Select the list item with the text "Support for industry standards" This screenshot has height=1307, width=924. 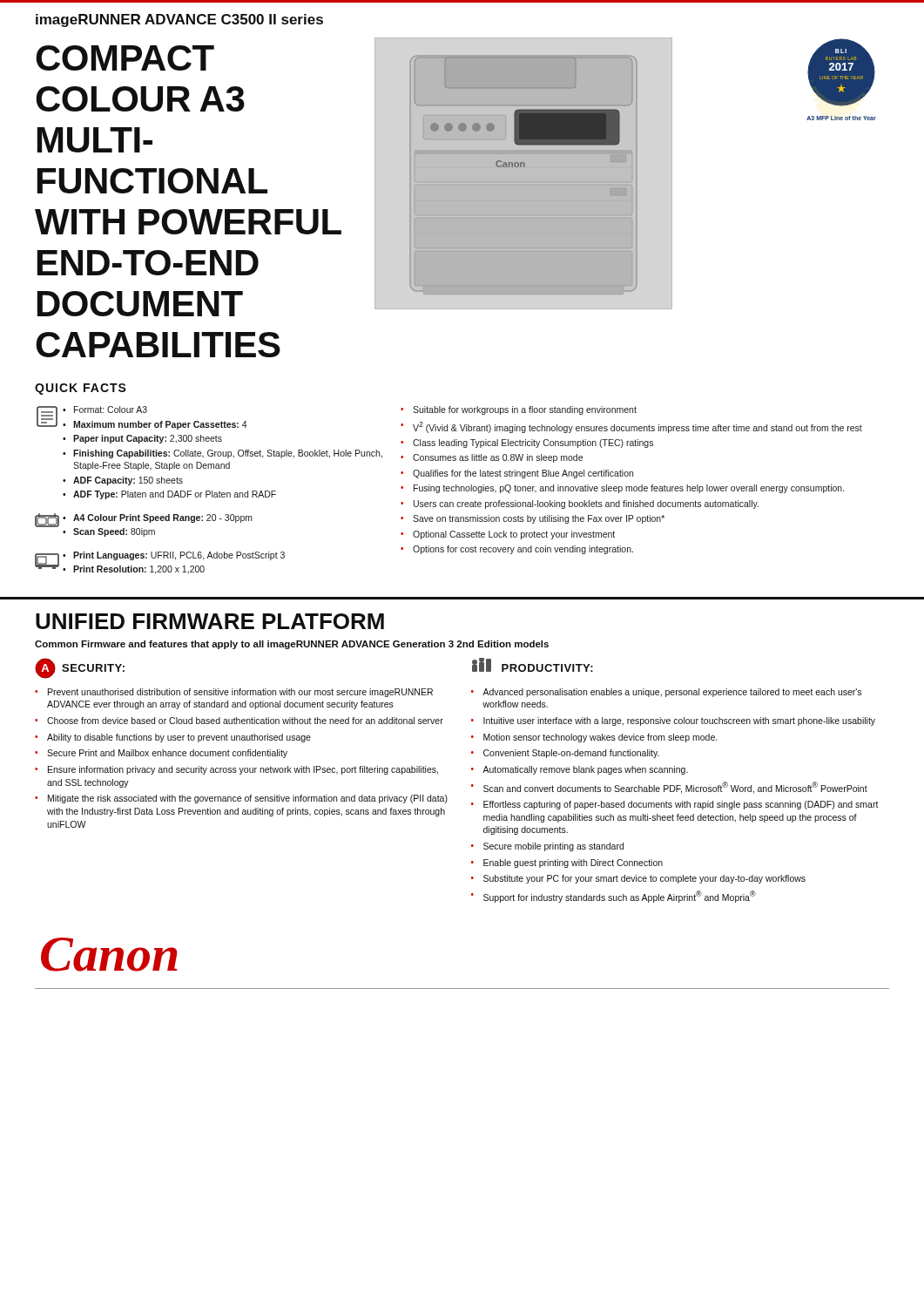coord(619,896)
